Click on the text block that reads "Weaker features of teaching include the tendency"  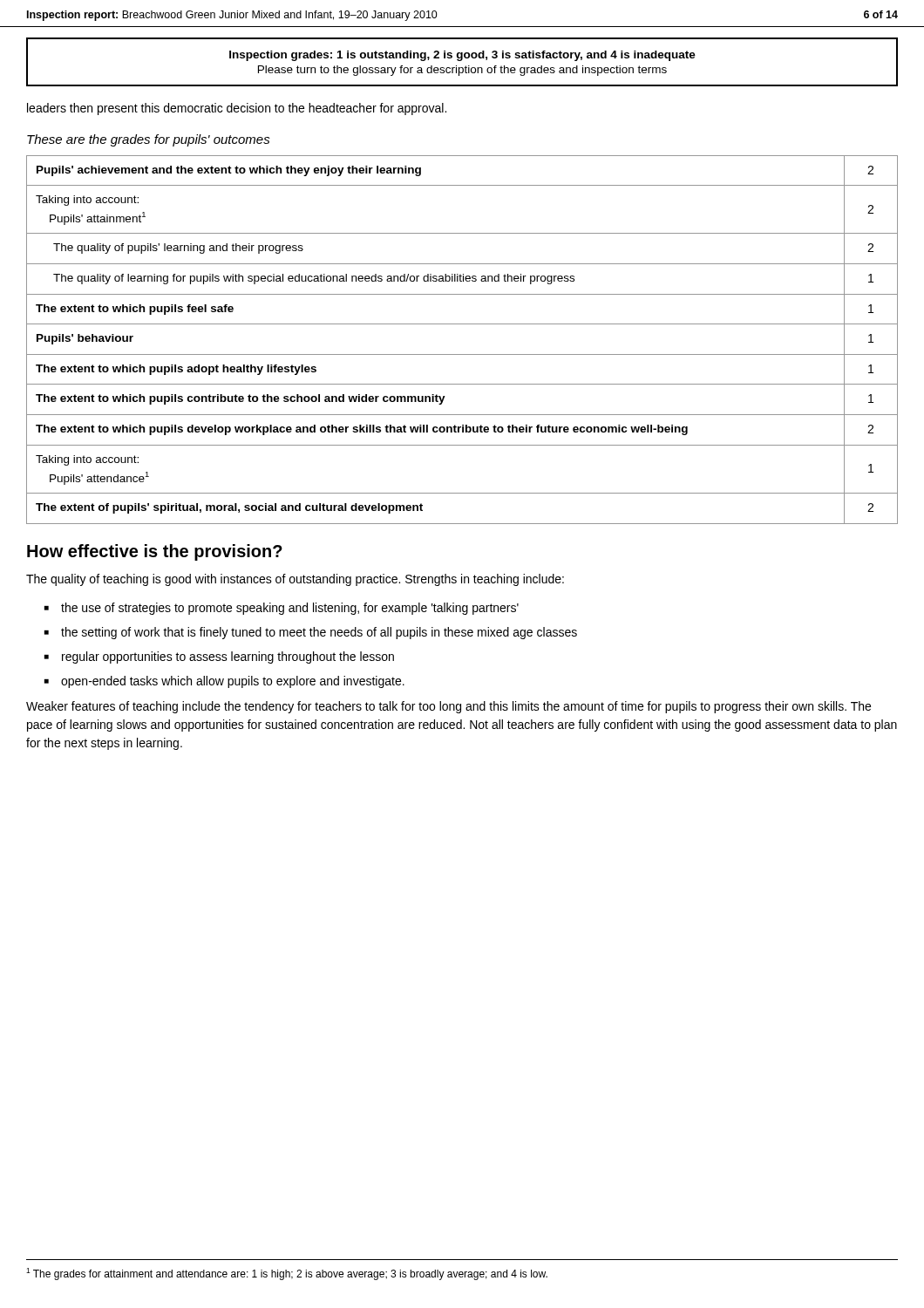point(462,724)
